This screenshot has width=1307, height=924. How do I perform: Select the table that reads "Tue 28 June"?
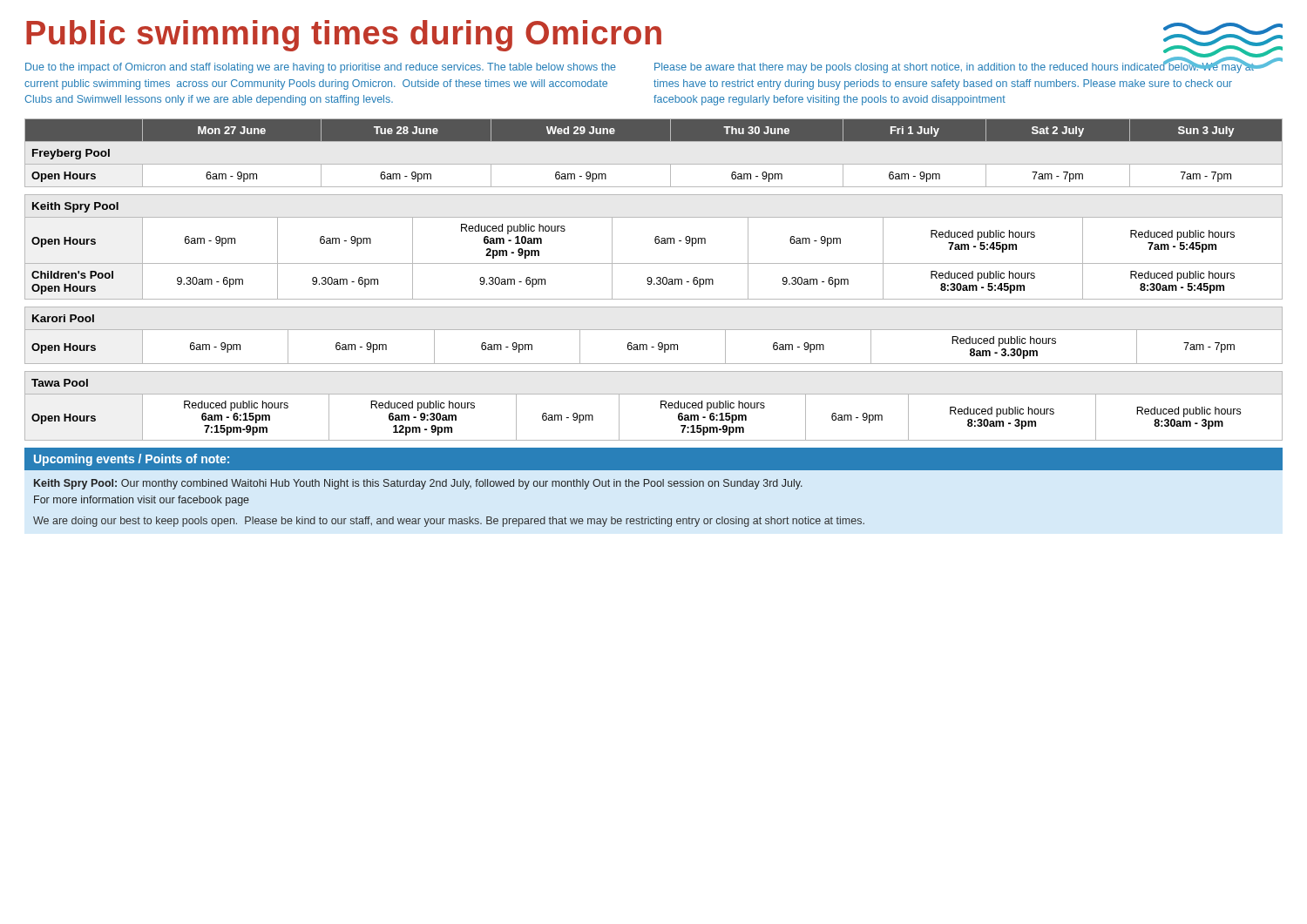[654, 153]
